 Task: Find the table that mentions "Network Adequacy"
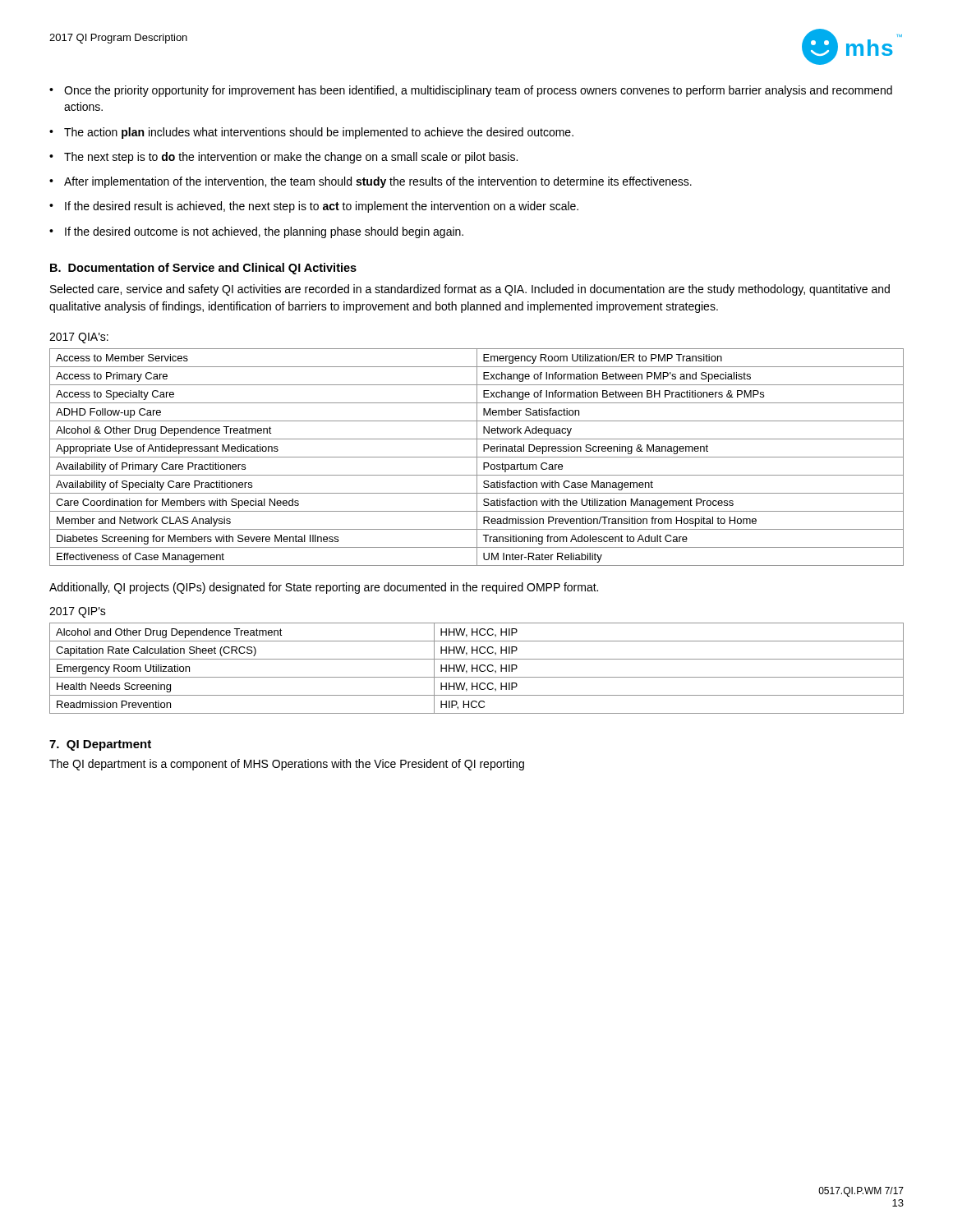pos(476,457)
